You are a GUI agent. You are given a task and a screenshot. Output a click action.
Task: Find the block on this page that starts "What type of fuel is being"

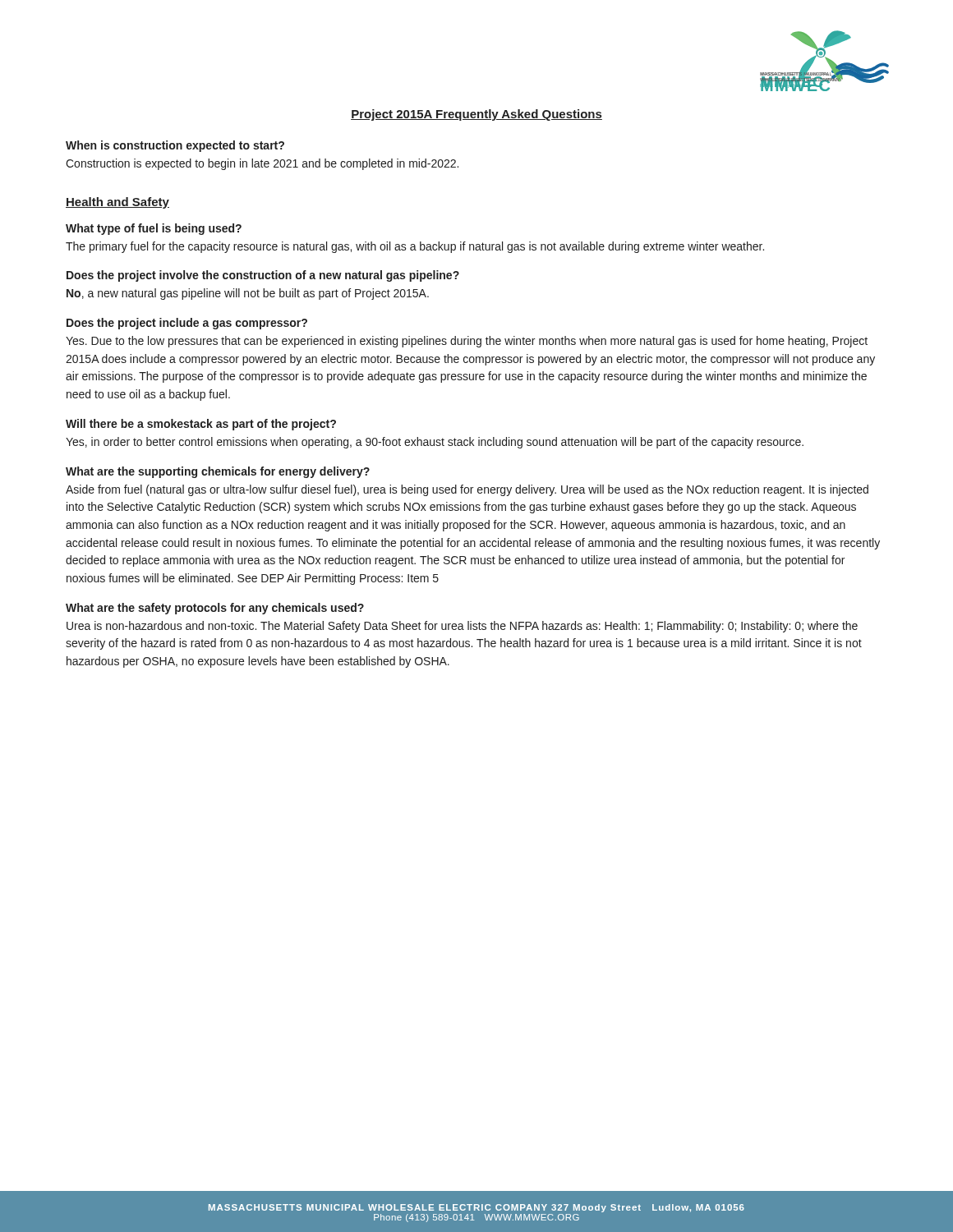click(x=476, y=239)
